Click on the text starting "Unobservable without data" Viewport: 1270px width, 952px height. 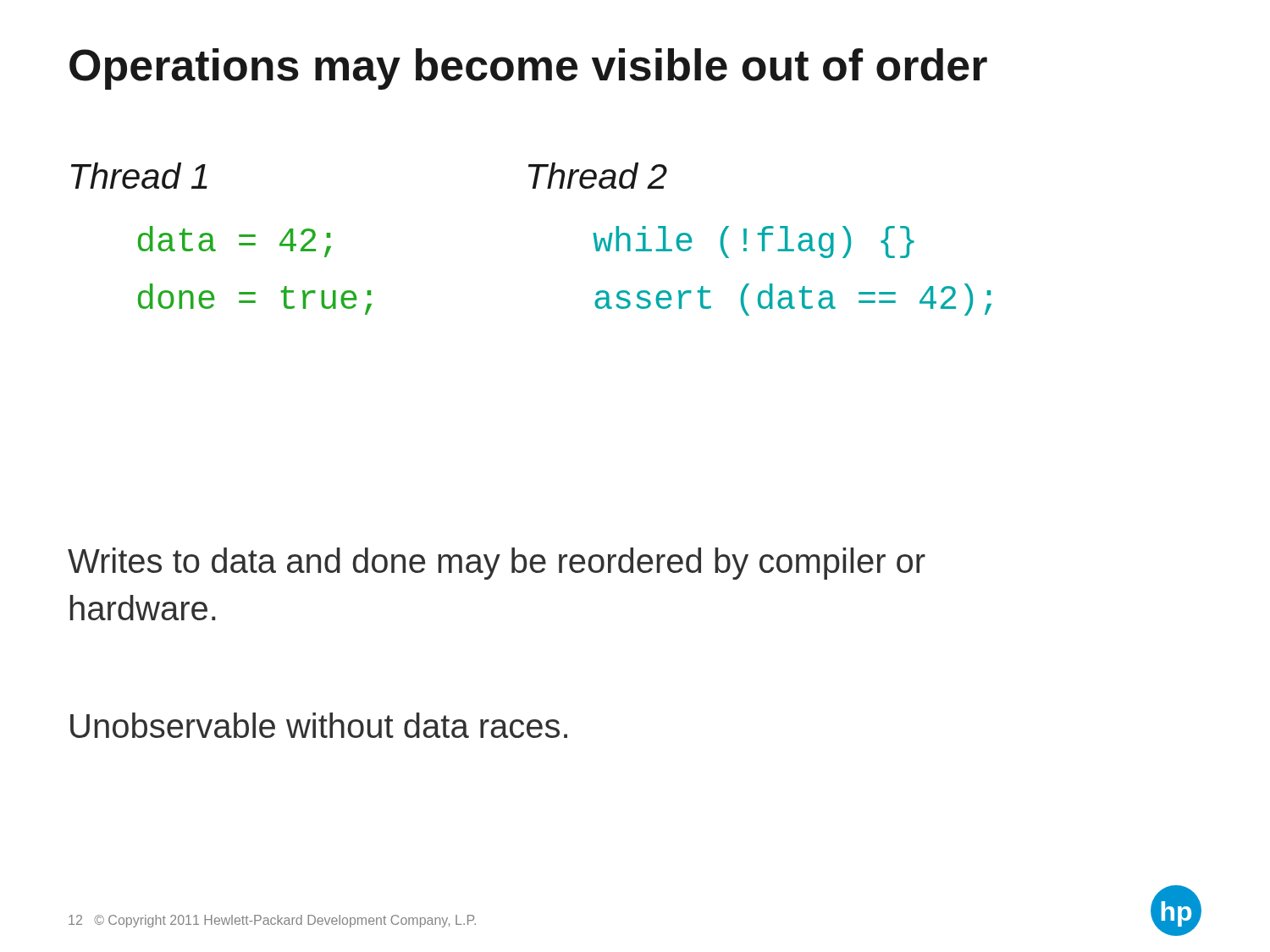(x=319, y=726)
